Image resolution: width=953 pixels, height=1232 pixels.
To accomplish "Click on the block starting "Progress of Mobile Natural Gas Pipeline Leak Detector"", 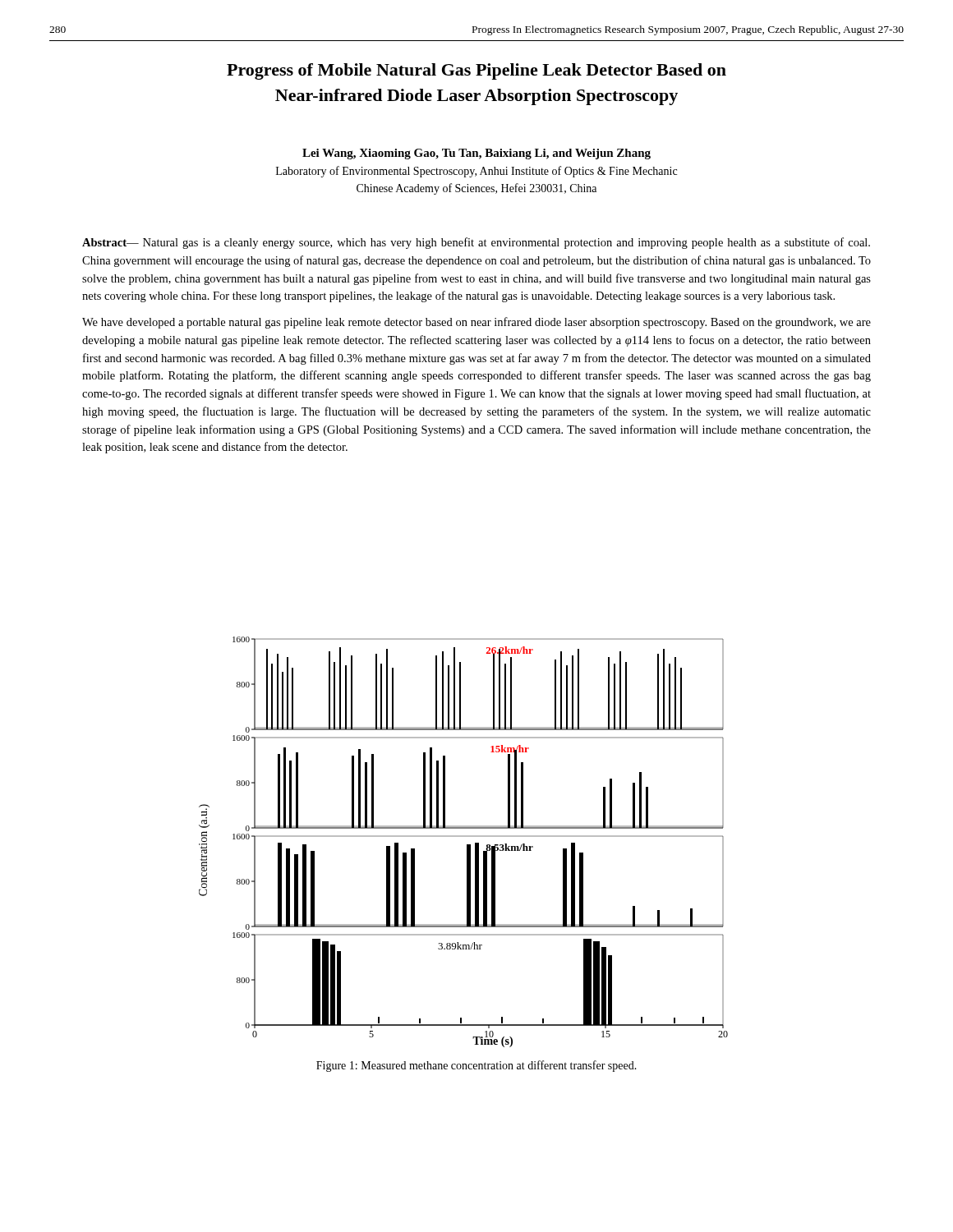I will click(x=476, y=83).
